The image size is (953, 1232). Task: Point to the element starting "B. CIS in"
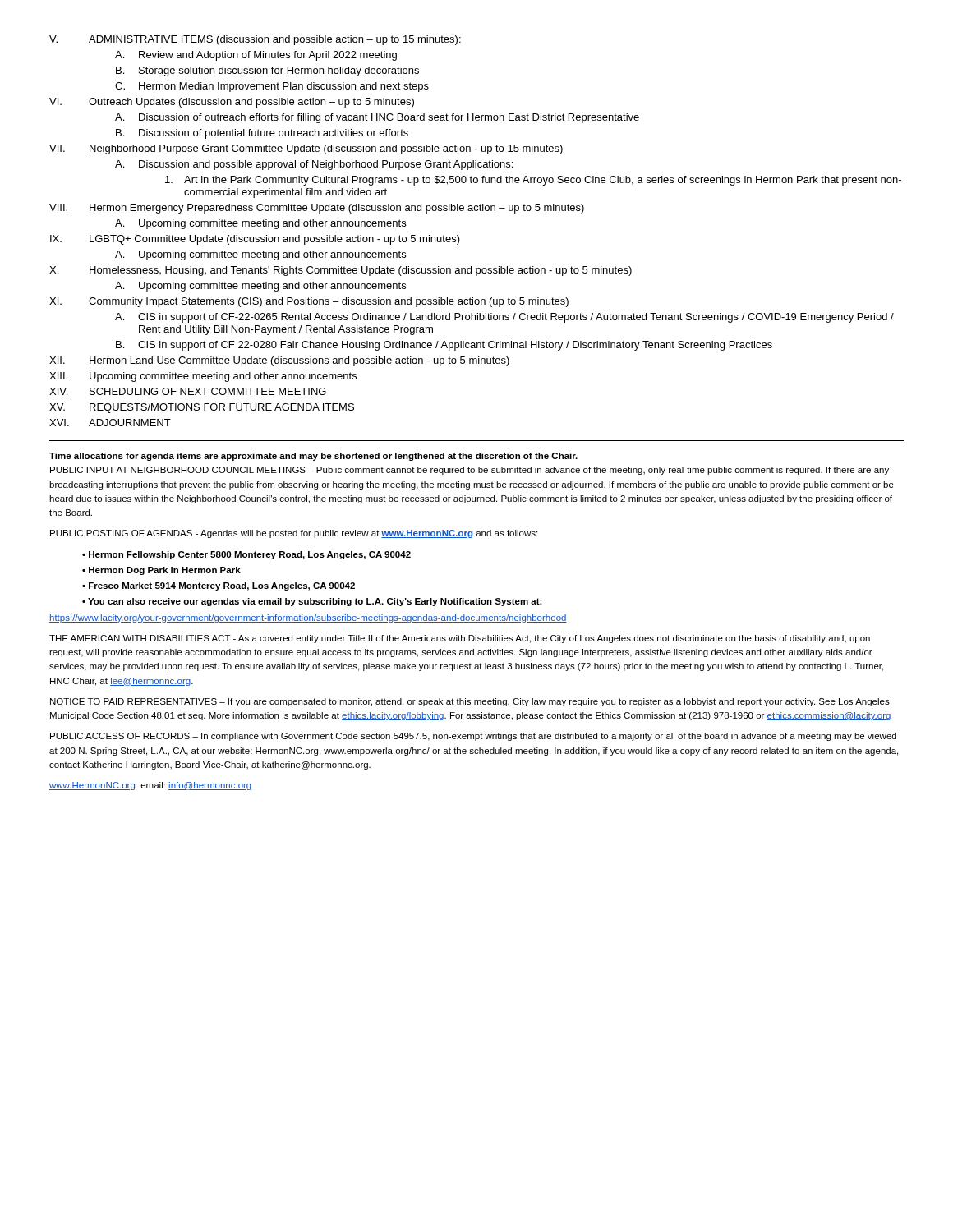pyautogui.click(x=476, y=345)
